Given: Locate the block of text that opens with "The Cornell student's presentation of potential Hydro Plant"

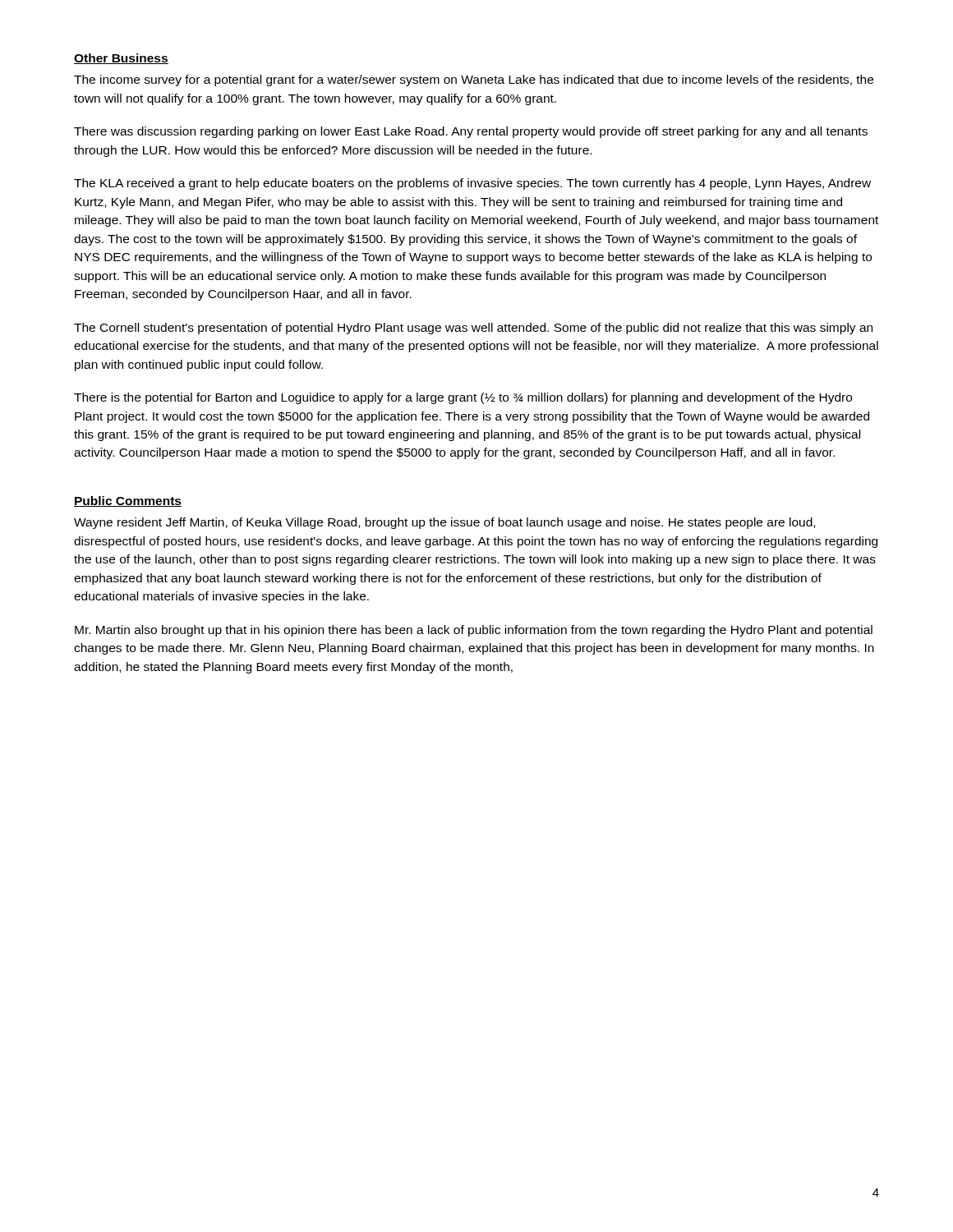Looking at the screenshot, I should coord(476,345).
